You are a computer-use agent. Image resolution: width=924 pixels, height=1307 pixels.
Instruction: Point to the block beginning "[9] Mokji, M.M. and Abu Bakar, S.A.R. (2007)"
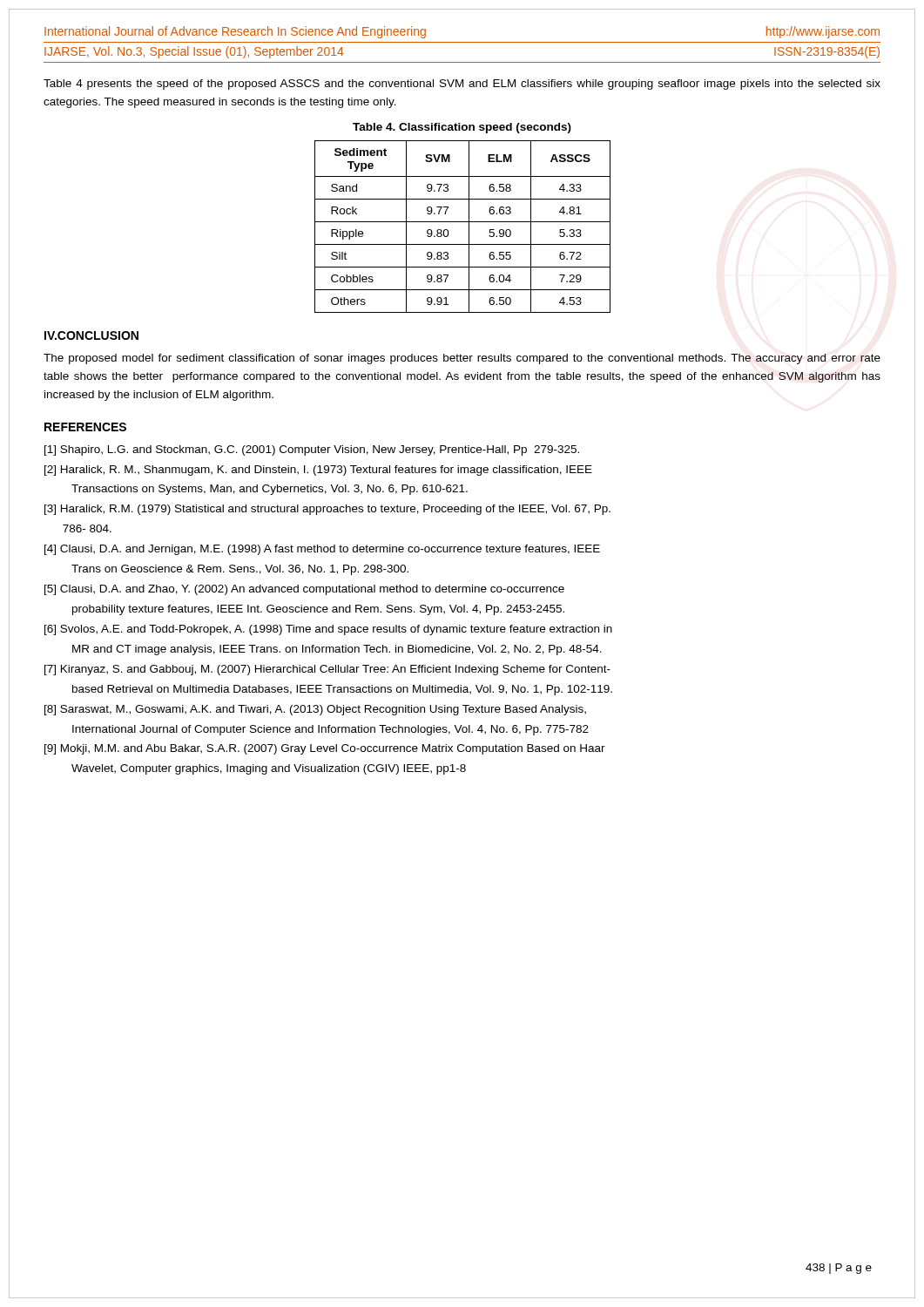[x=324, y=748]
